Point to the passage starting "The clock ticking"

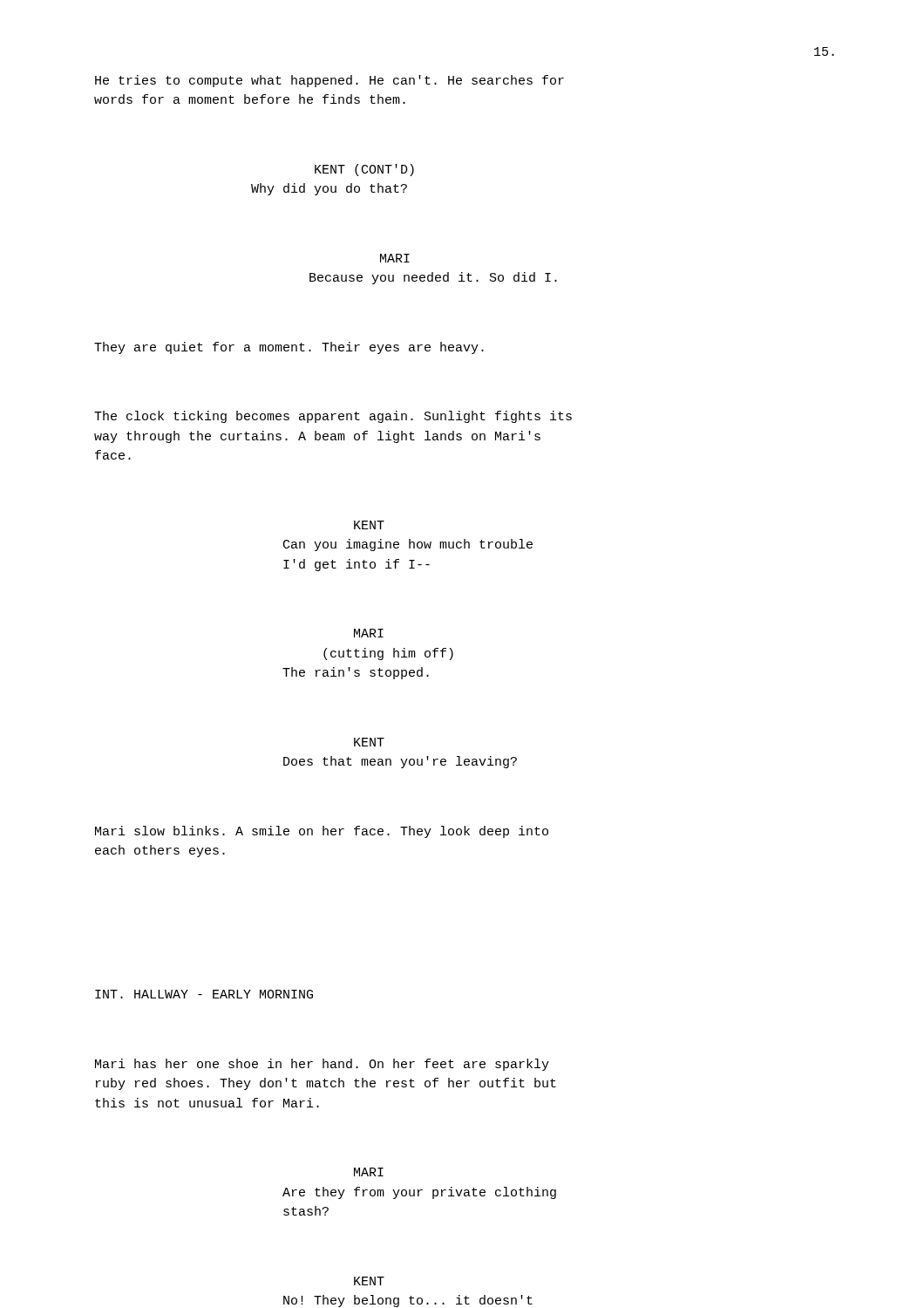(x=333, y=447)
